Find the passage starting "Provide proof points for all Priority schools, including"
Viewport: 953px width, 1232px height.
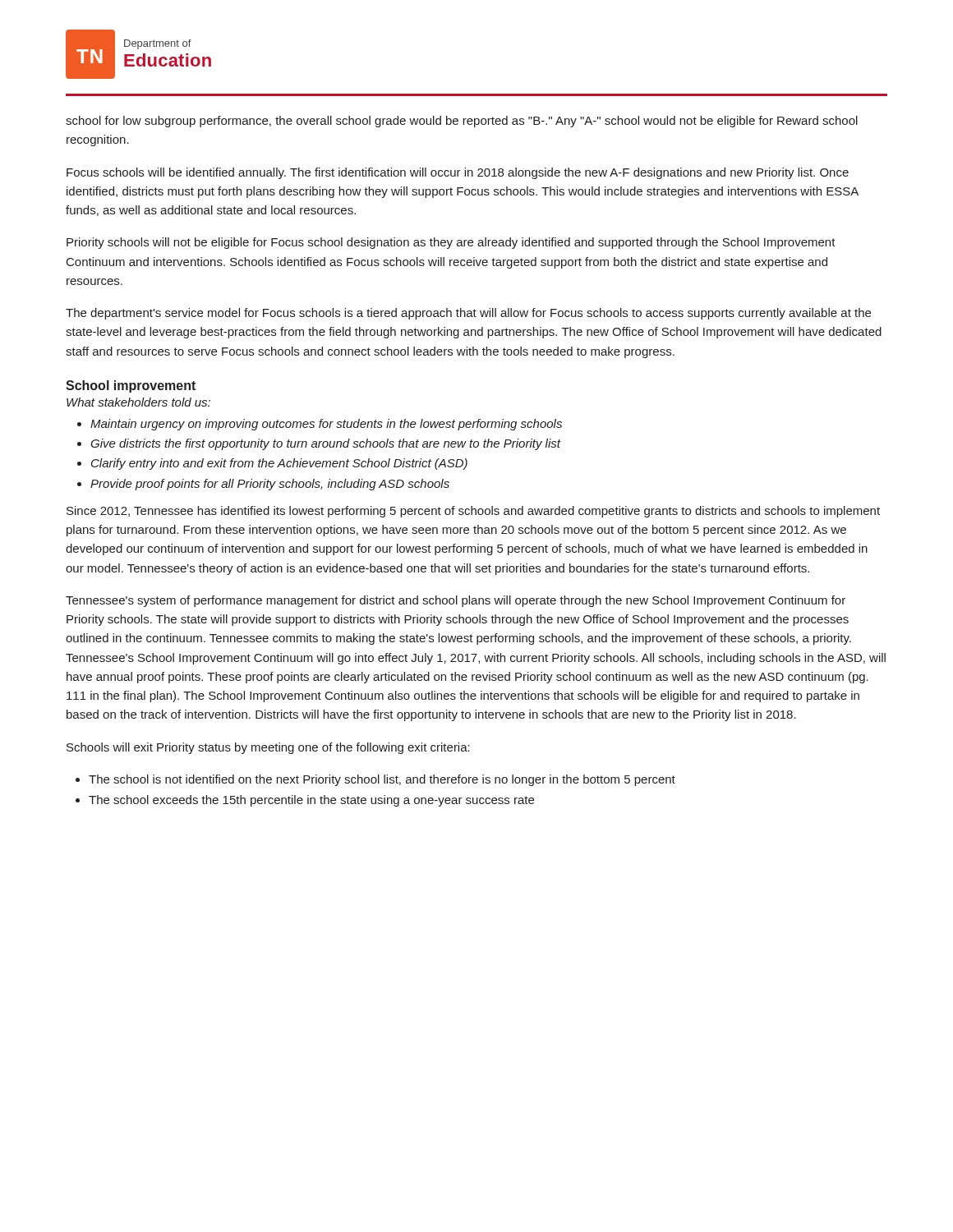click(270, 483)
